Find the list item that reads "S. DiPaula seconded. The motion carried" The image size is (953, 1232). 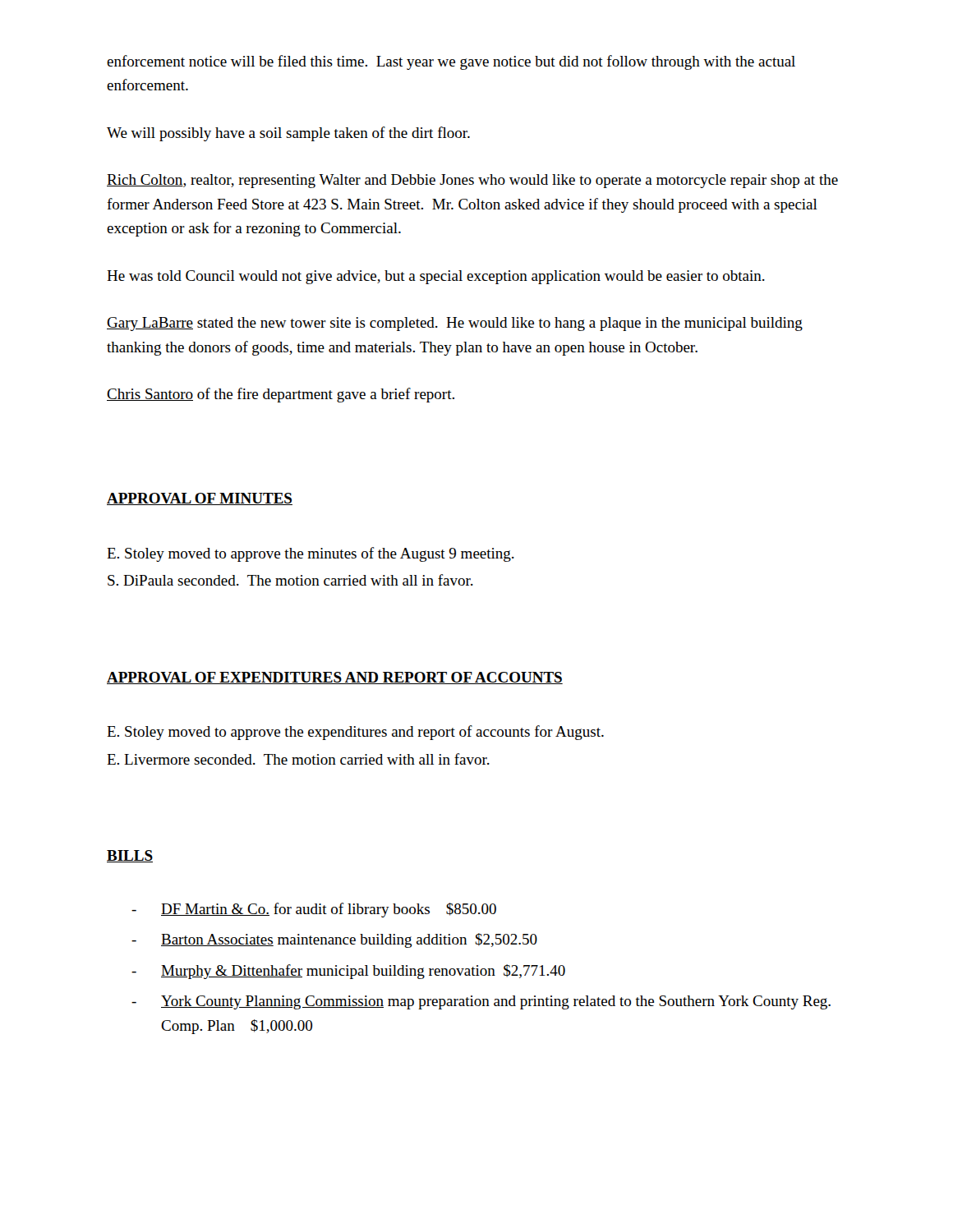(290, 581)
